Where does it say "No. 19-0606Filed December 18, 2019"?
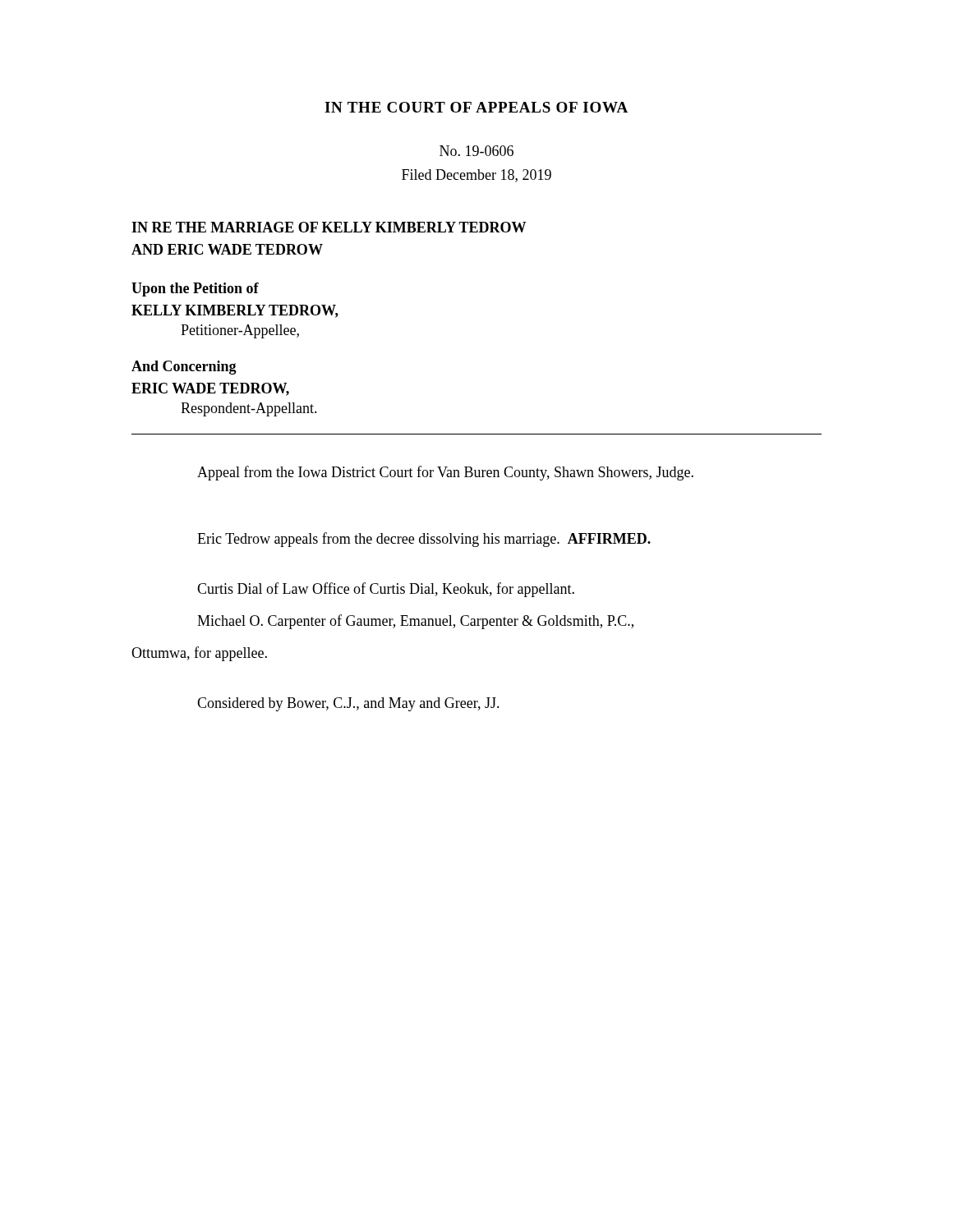Image resolution: width=953 pixels, height=1232 pixels. tap(476, 163)
